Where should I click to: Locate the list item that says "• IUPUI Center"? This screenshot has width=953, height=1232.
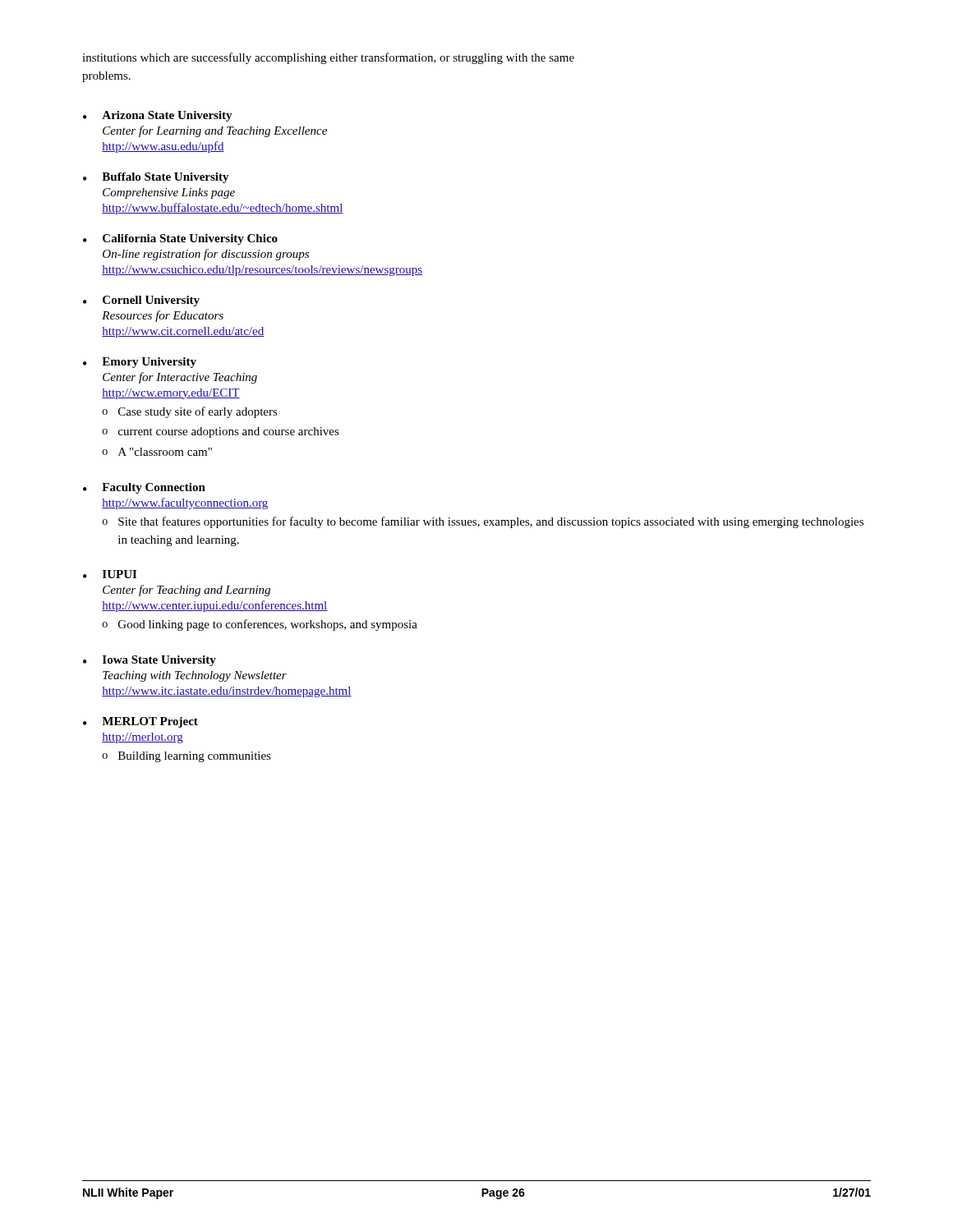[110, 574]
